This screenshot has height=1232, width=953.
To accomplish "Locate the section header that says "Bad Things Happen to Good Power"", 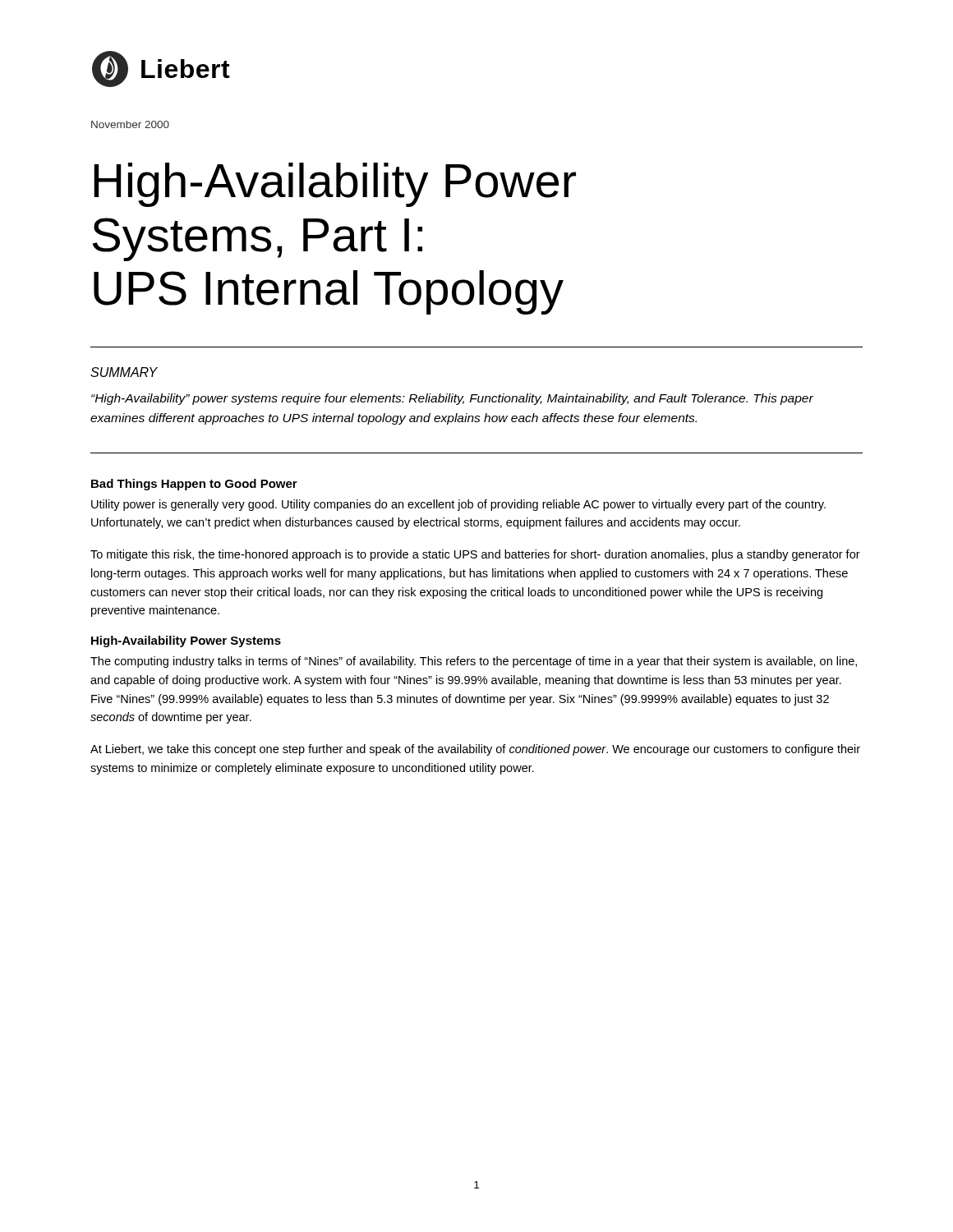I will [x=194, y=483].
